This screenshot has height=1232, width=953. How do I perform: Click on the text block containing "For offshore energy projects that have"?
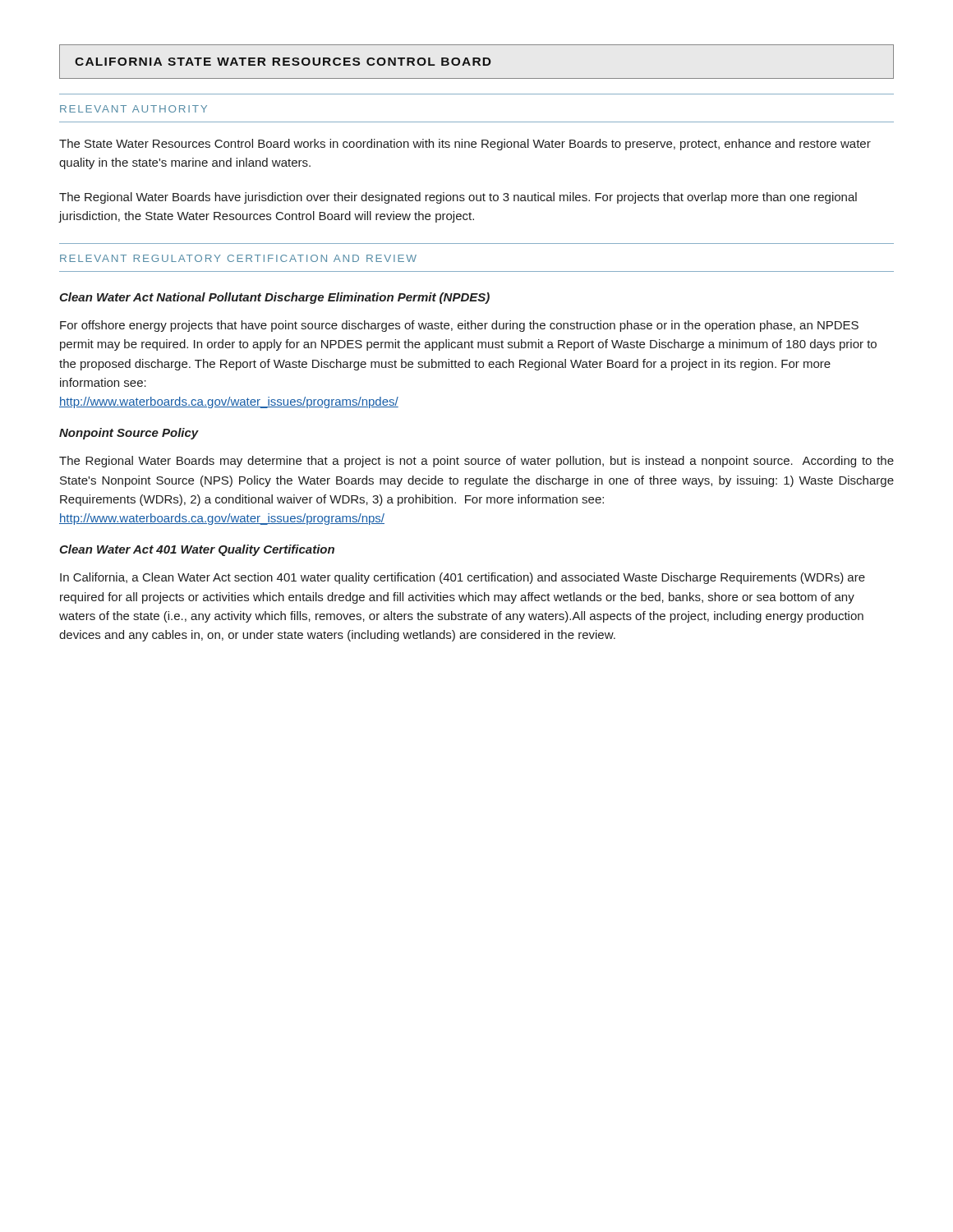point(468,363)
